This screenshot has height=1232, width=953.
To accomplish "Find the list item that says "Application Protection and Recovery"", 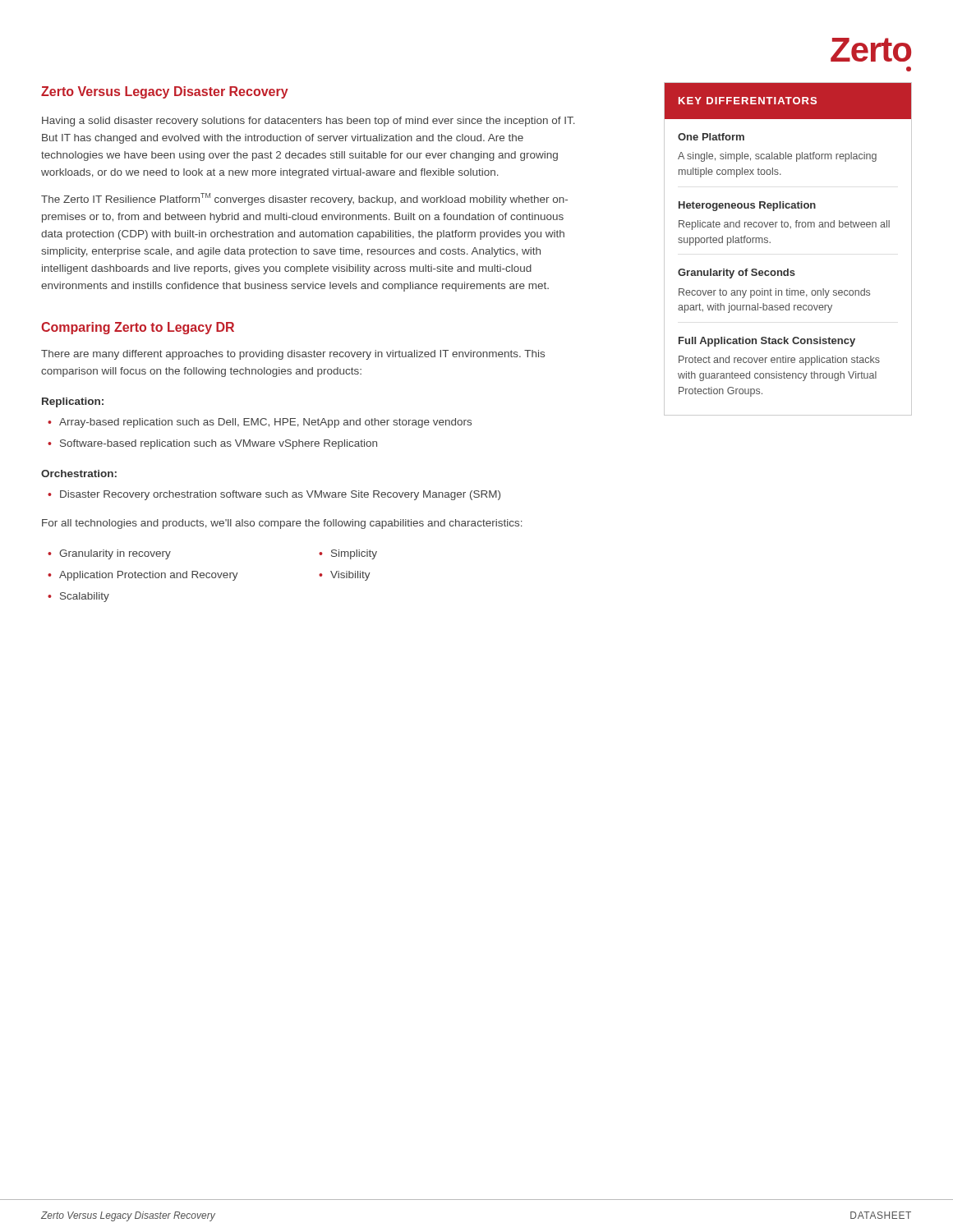I will (149, 574).
